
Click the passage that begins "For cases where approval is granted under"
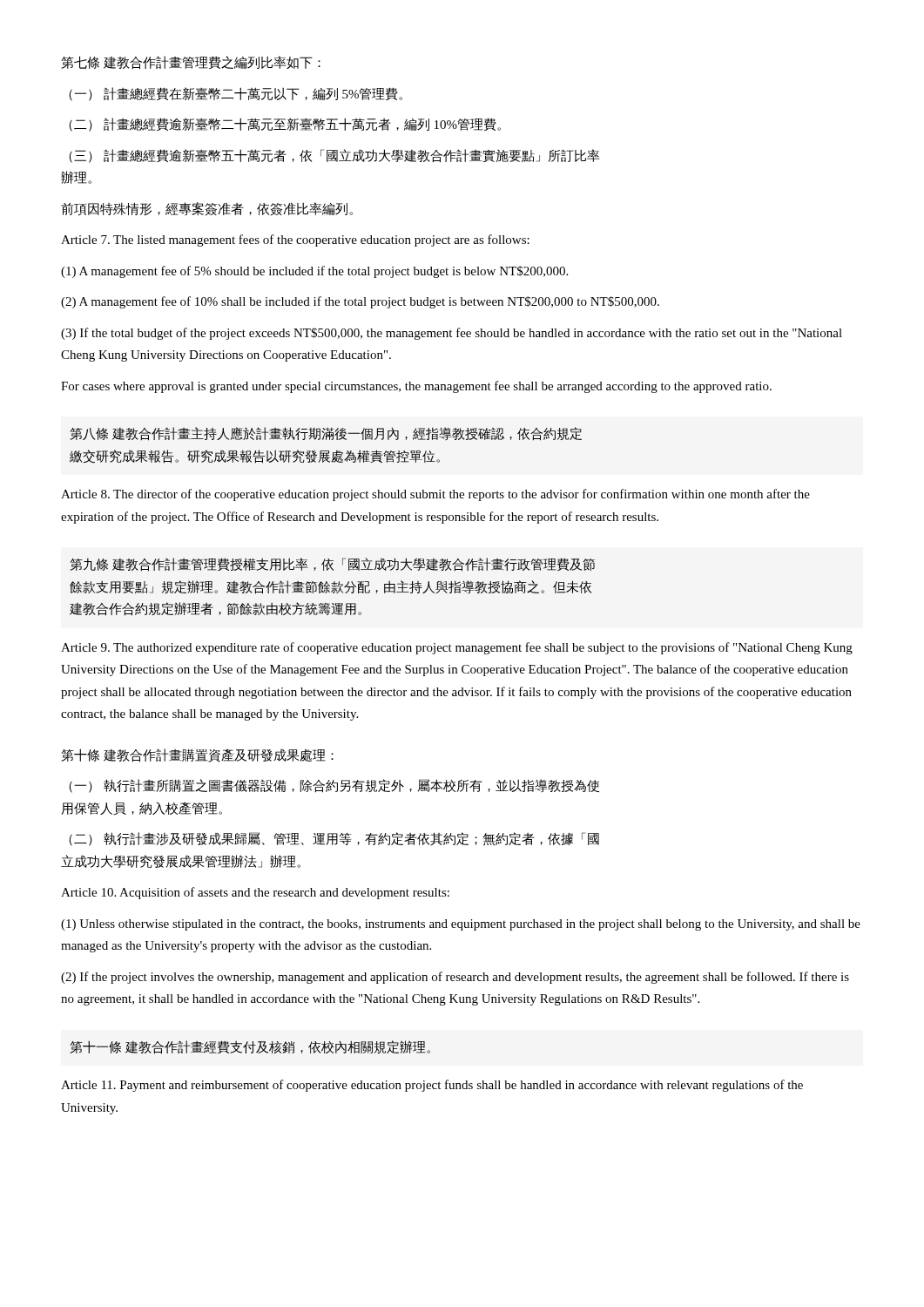(x=417, y=386)
